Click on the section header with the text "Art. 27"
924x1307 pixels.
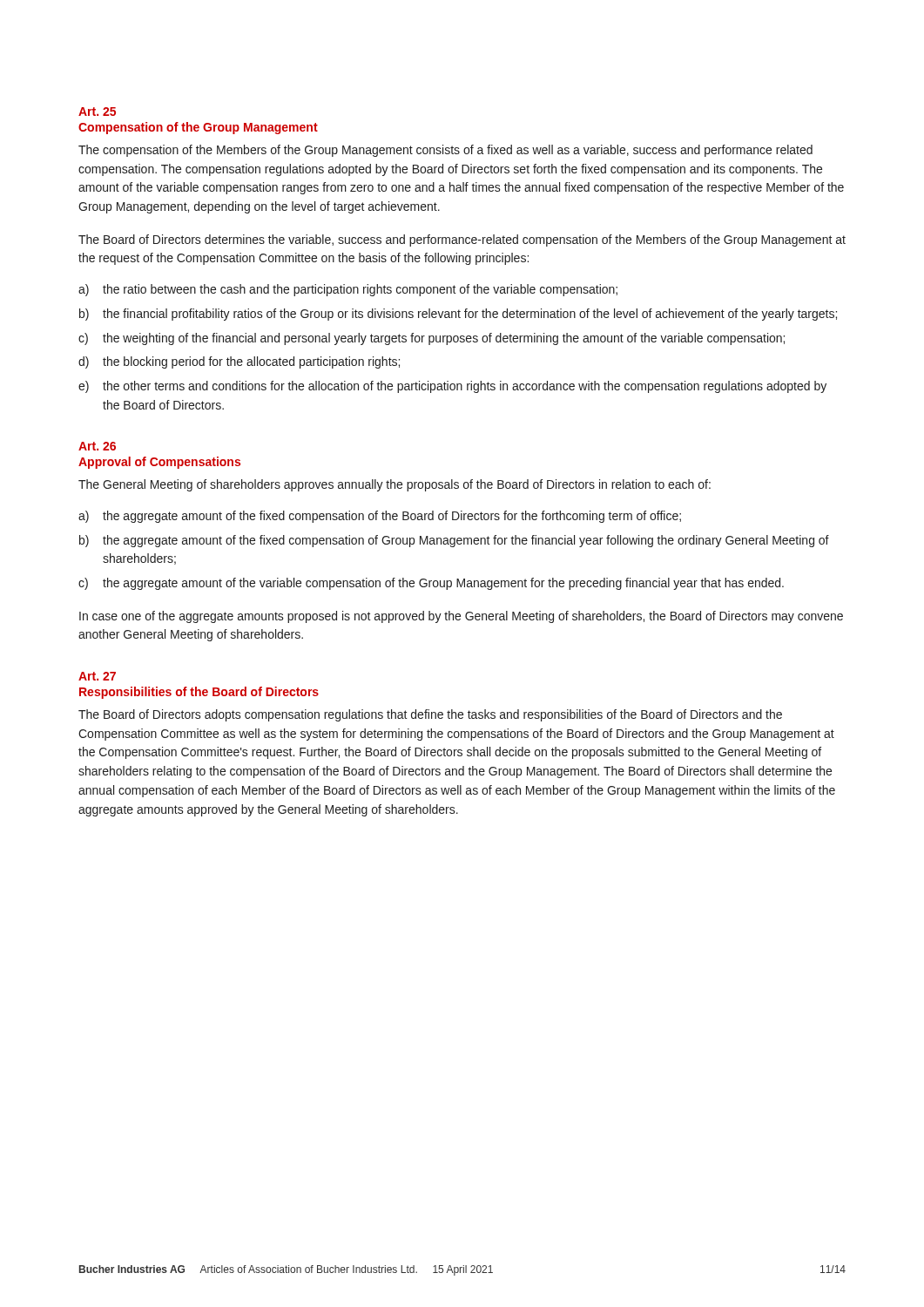pyautogui.click(x=97, y=676)
